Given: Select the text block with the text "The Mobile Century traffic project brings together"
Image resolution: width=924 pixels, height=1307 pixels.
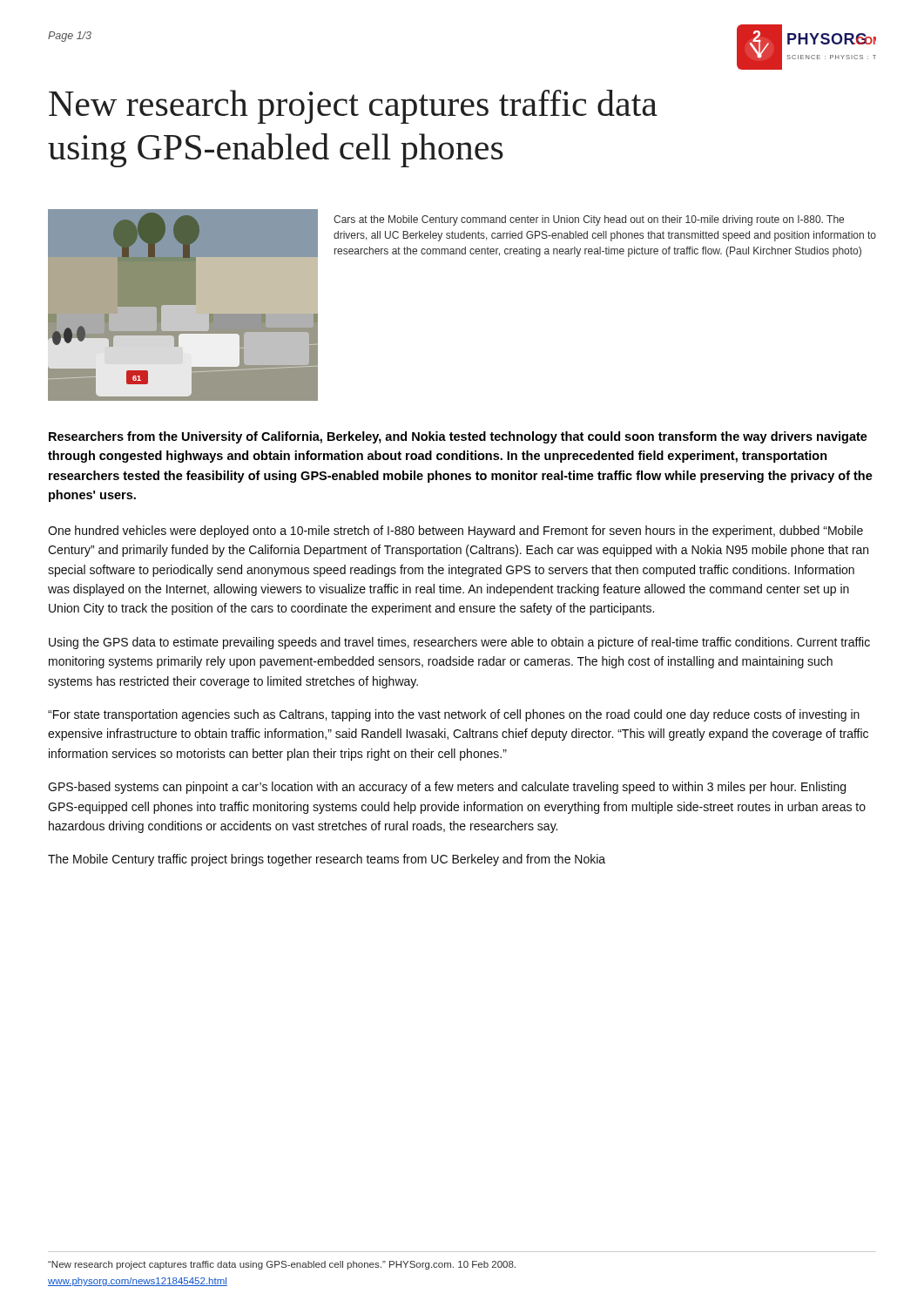Looking at the screenshot, I should [x=327, y=859].
